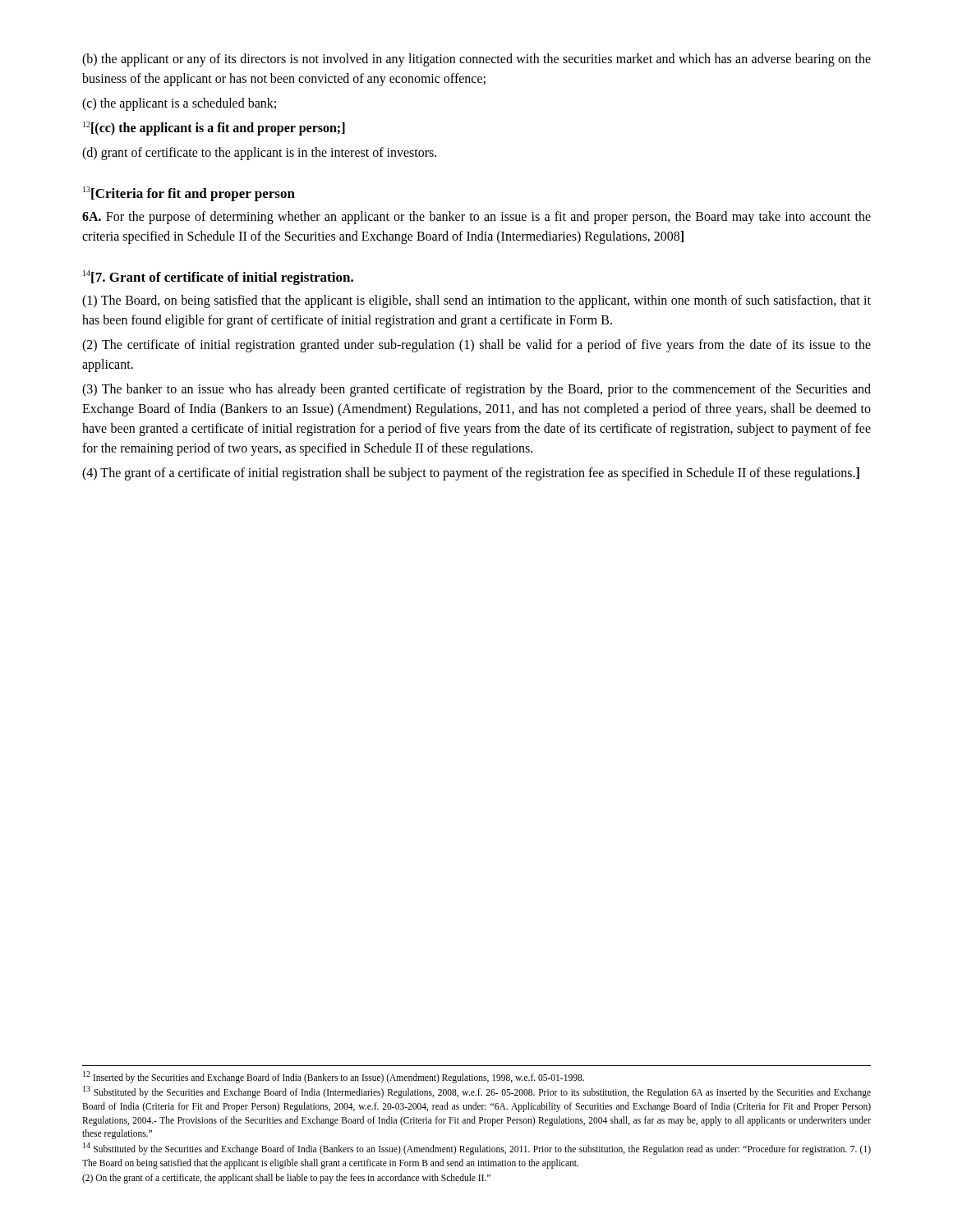Viewport: 953px width, 1232px height.
Task: Click on the block starting "(b) the applicant"
Action: coord(476,60)
